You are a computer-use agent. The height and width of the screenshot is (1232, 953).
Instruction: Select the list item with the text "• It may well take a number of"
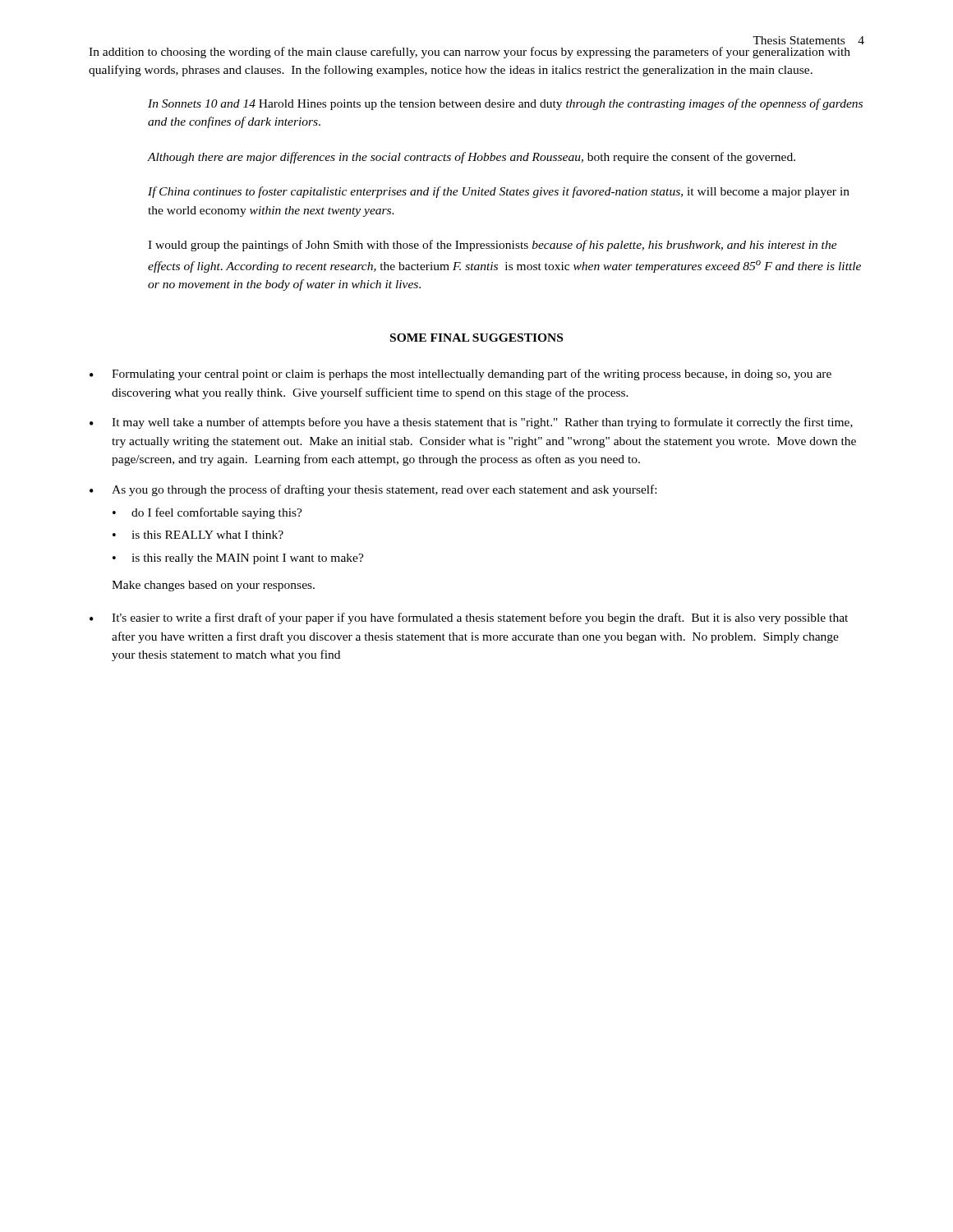[x=476, y=441]
